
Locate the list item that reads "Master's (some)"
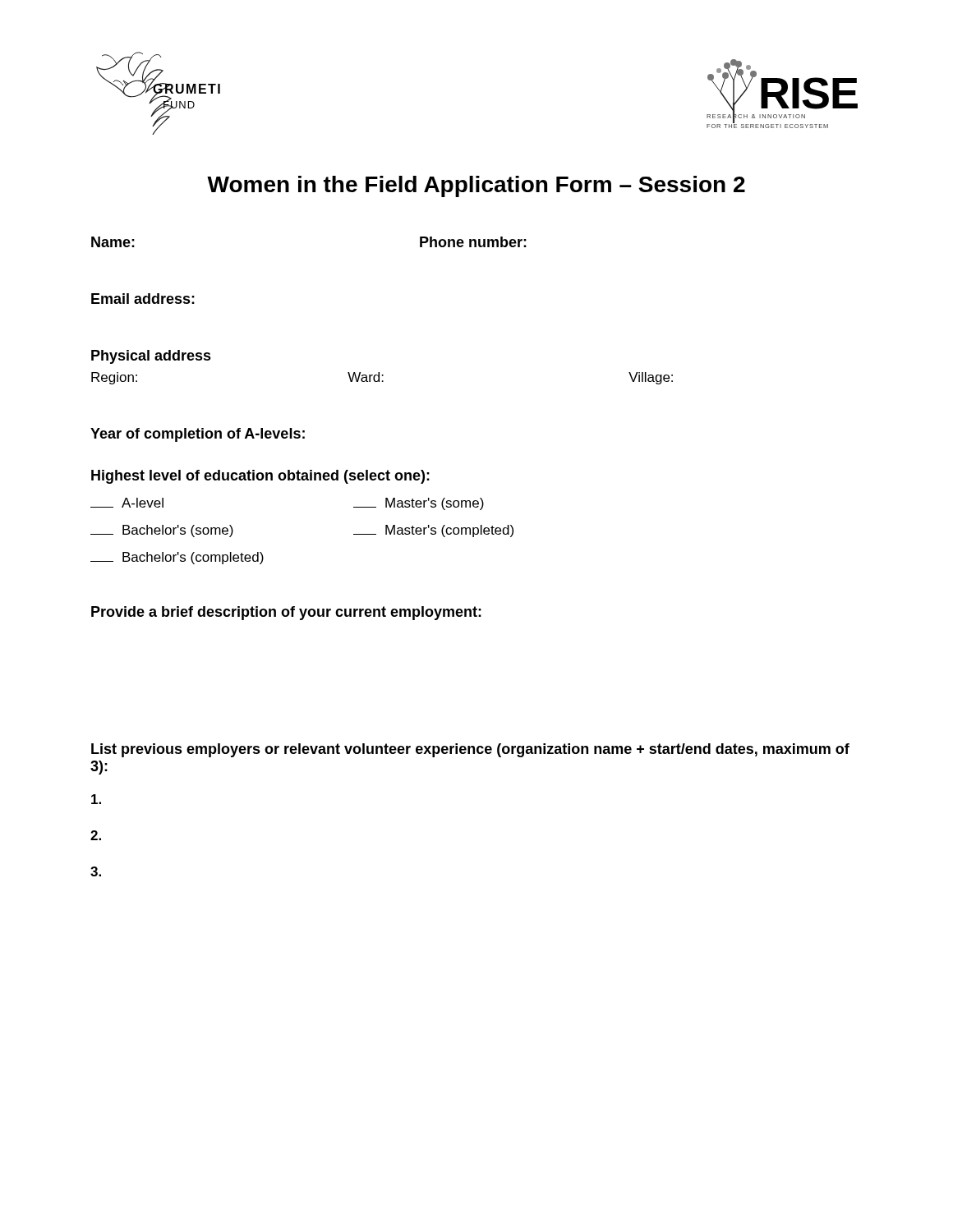419,503
